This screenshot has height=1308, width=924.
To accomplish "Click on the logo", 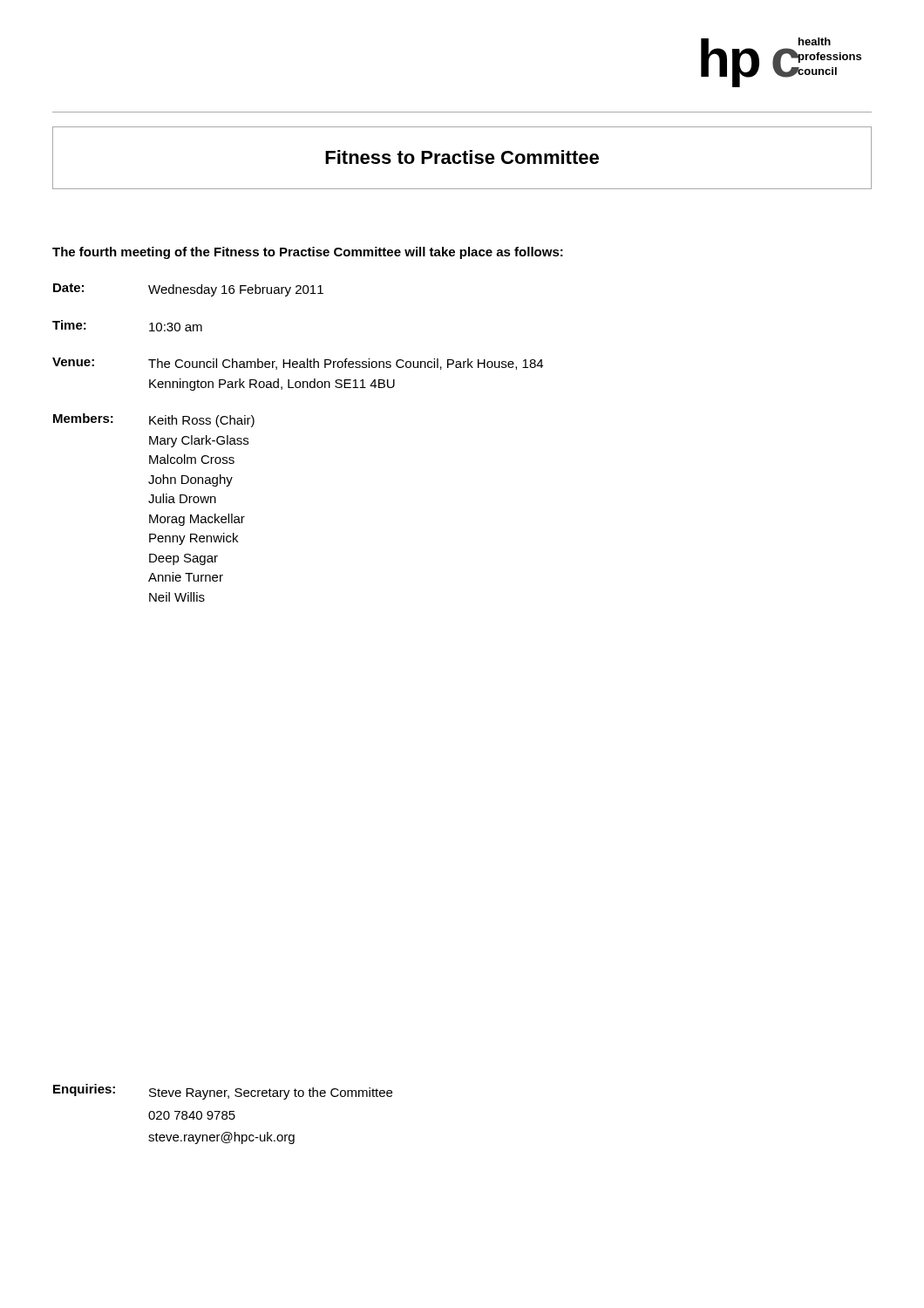I will pyautogui.click(x=785, y=58).
